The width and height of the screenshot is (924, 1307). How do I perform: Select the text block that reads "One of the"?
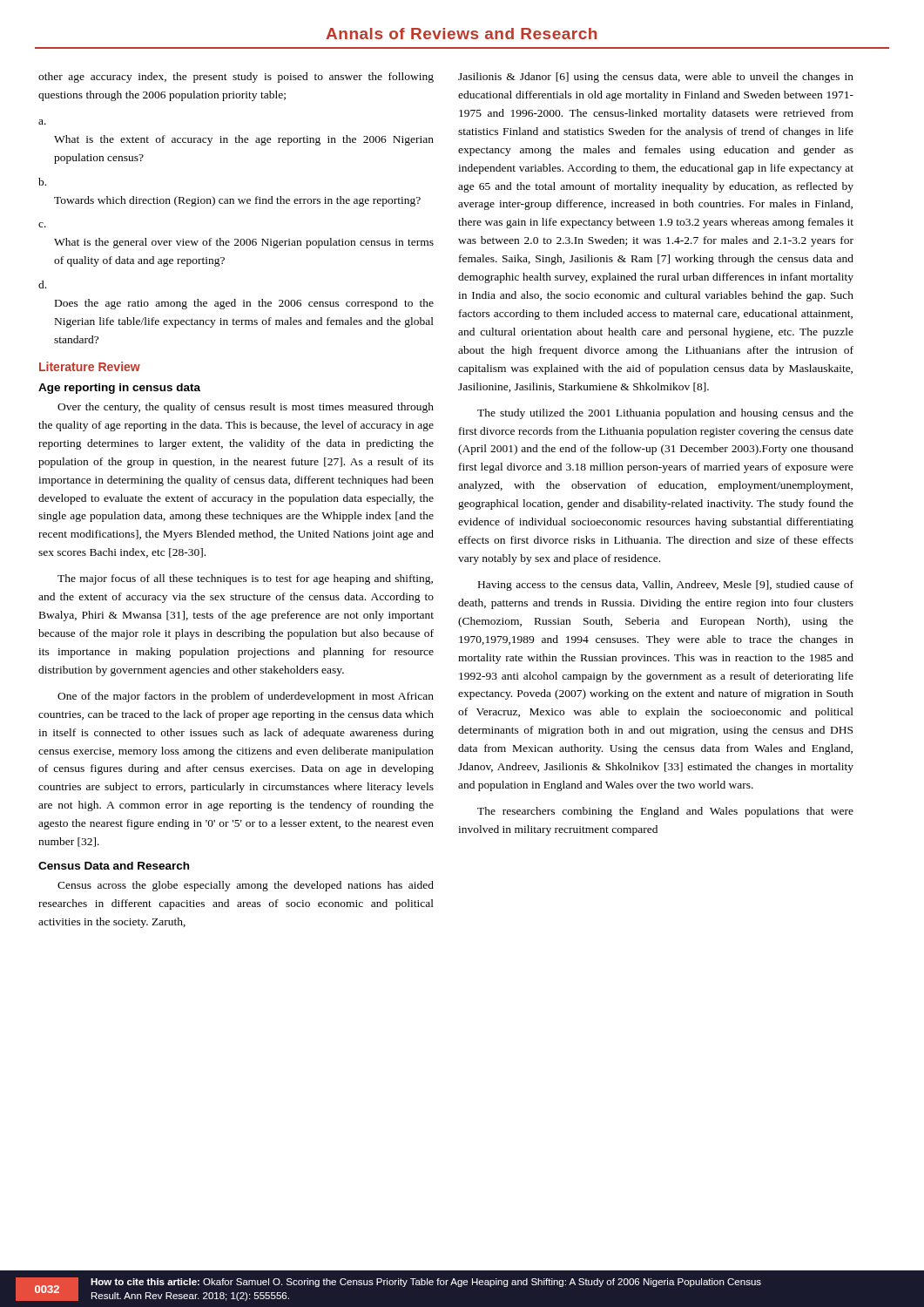236,769
